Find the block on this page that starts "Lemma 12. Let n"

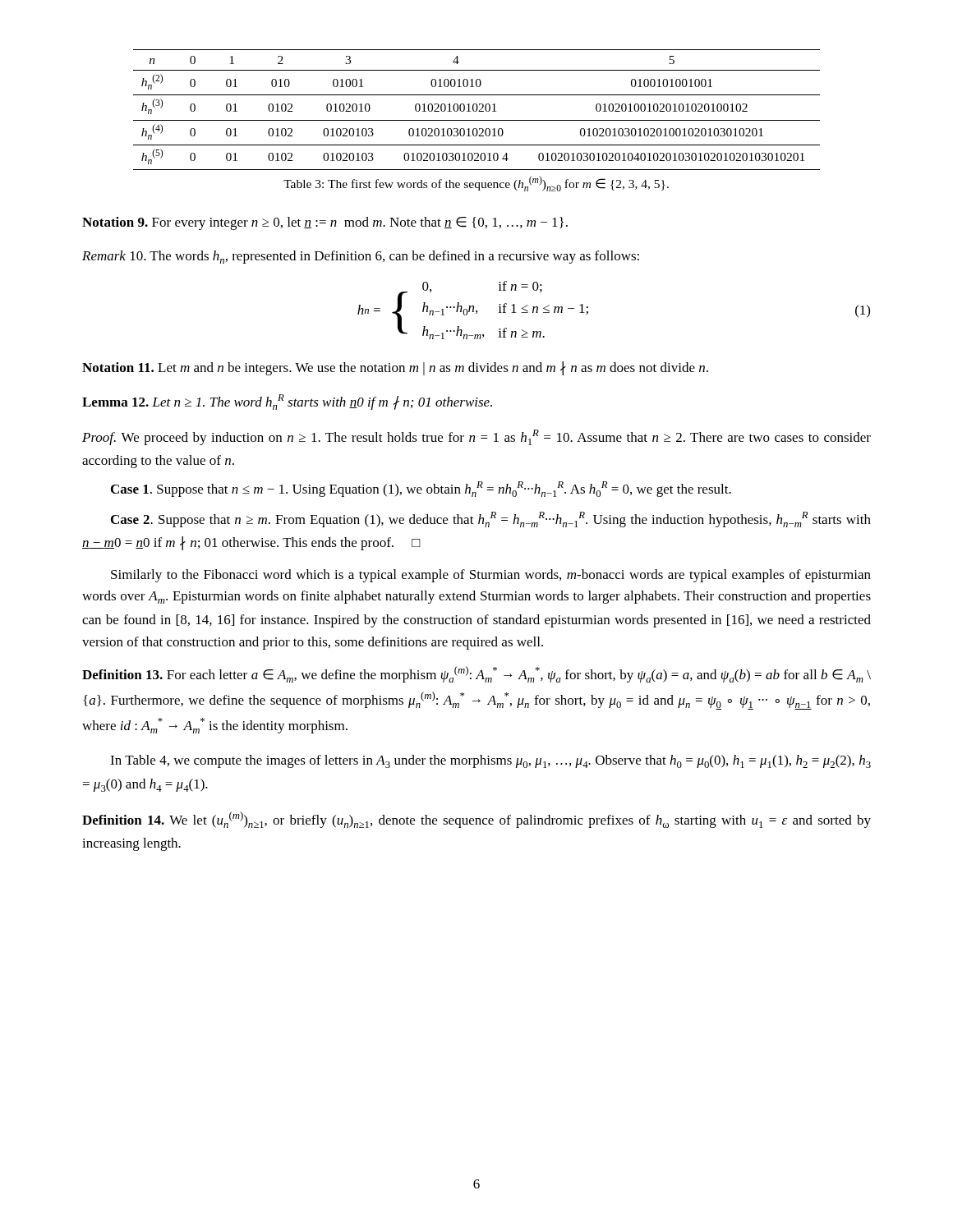[288, 402]
